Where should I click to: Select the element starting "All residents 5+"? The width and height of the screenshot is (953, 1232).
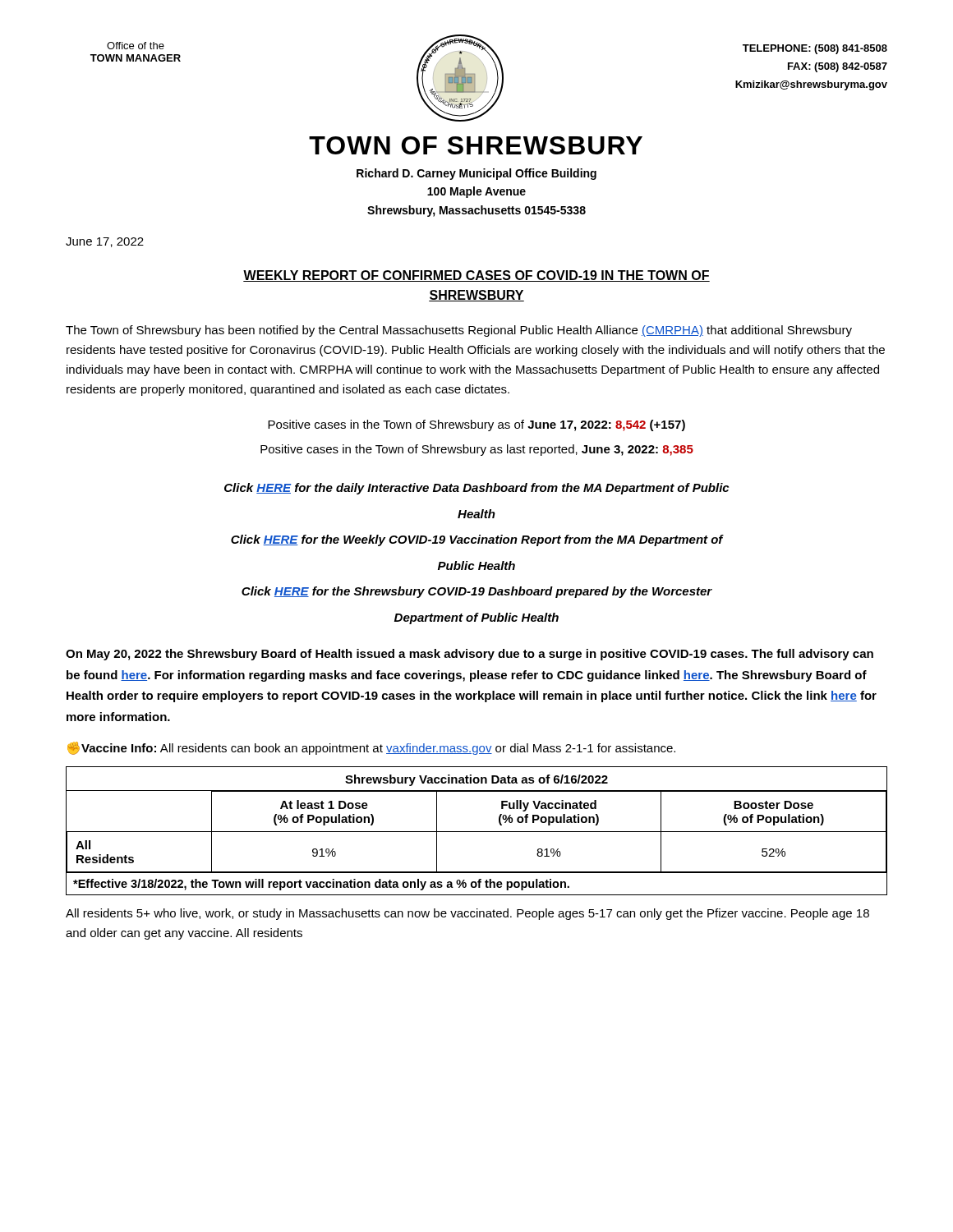(x=468, y=923)
